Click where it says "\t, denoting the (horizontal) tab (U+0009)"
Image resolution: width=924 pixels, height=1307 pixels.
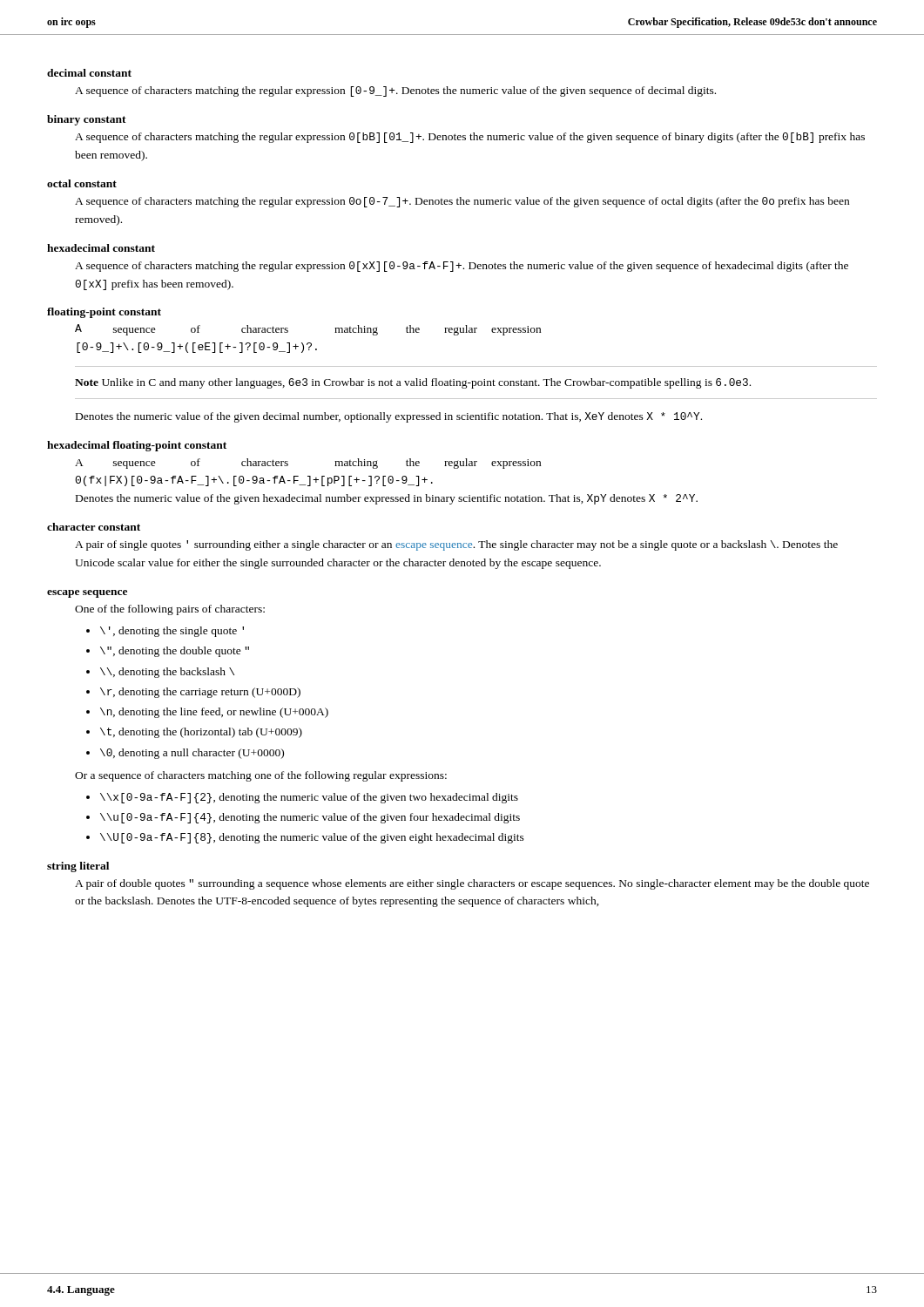point(201,732)
